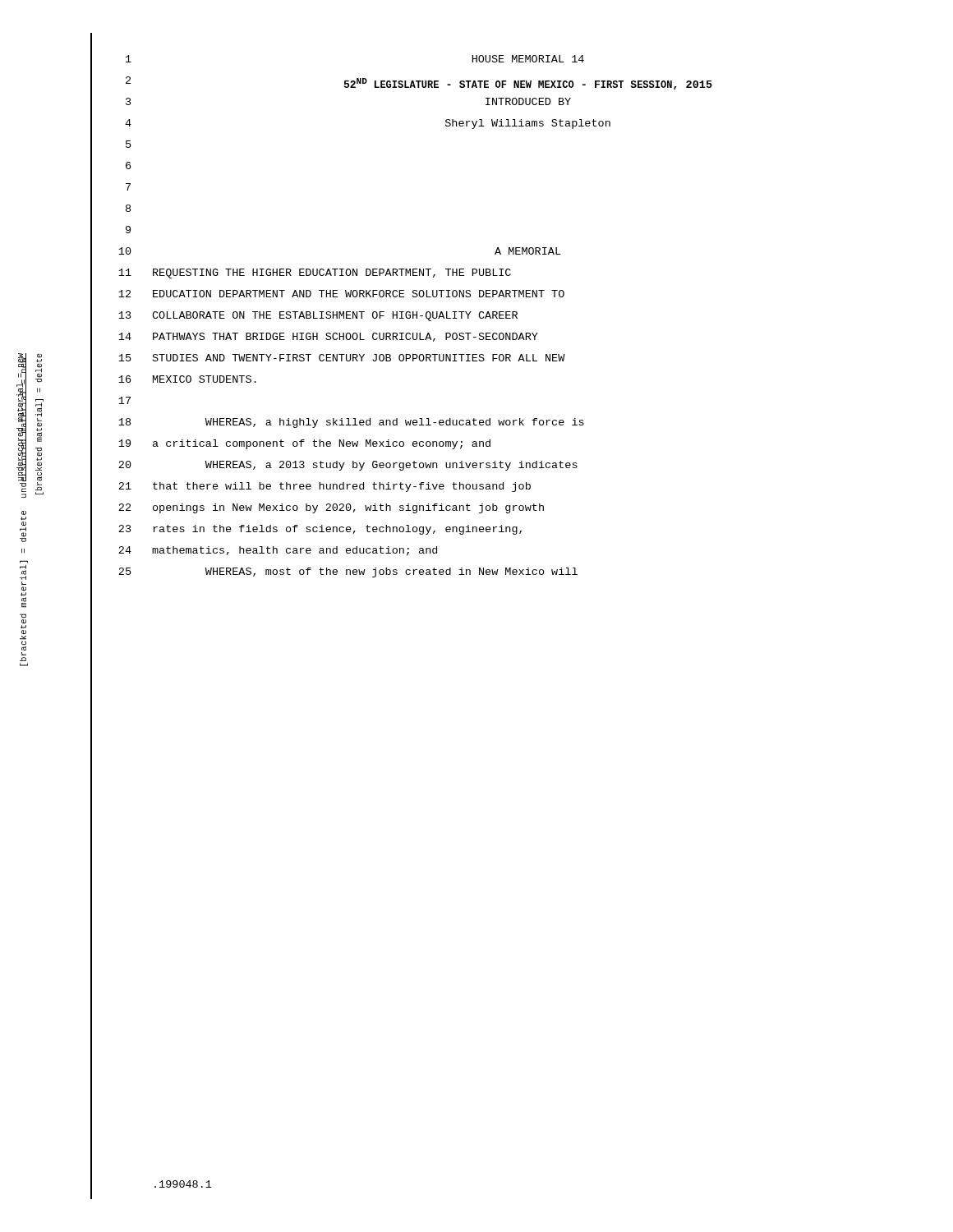953x1232 pixels.
Task: Find the text block that reads "openings in New"
Action: coord(348,508)
